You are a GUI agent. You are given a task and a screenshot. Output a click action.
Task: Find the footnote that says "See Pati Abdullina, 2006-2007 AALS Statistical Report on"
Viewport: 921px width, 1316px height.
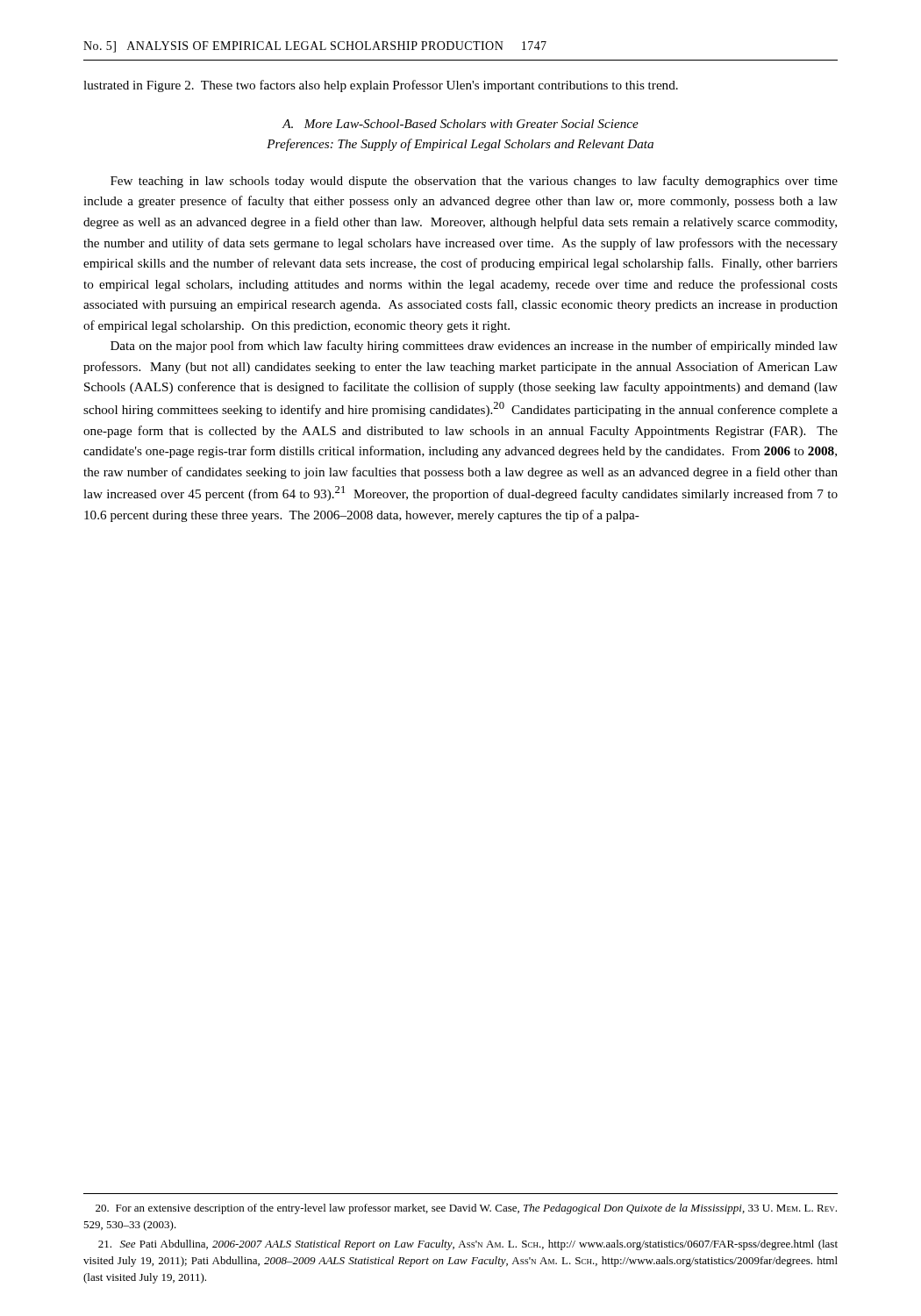(460, 1261)
